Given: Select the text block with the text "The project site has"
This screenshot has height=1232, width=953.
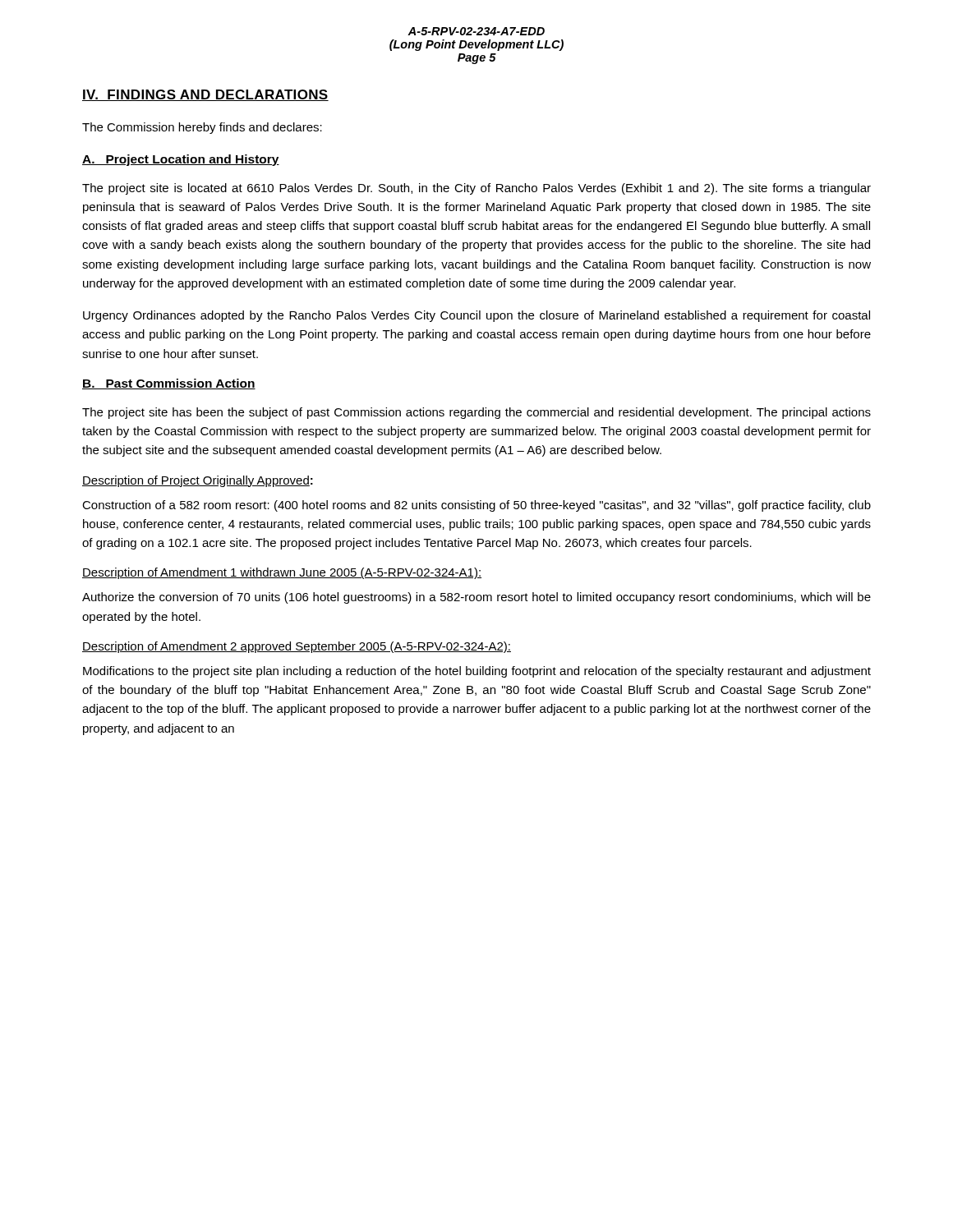Looking at the screenshot, I should point(476,431).
